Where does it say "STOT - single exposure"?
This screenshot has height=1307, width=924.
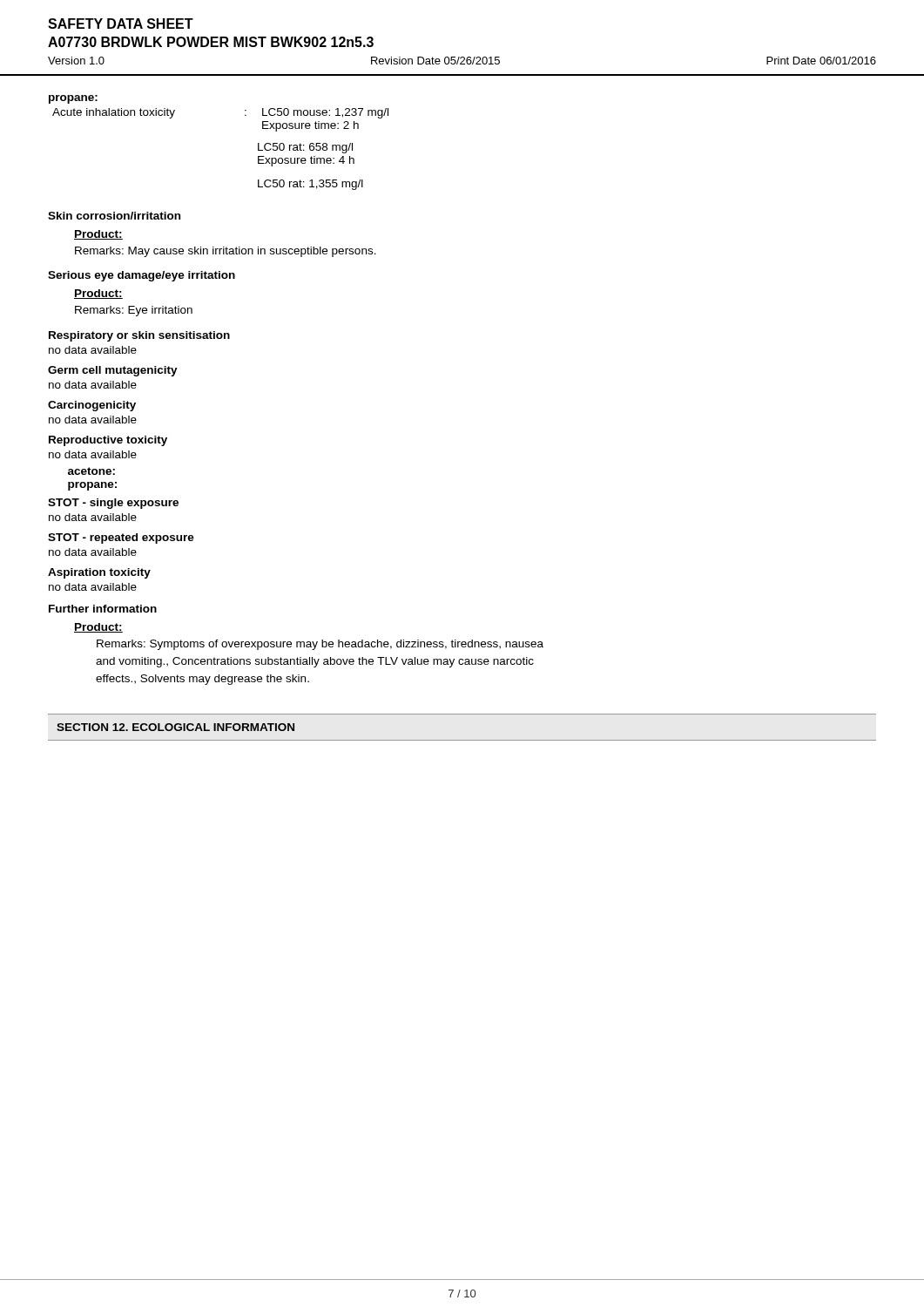click(x=113, y=502)
